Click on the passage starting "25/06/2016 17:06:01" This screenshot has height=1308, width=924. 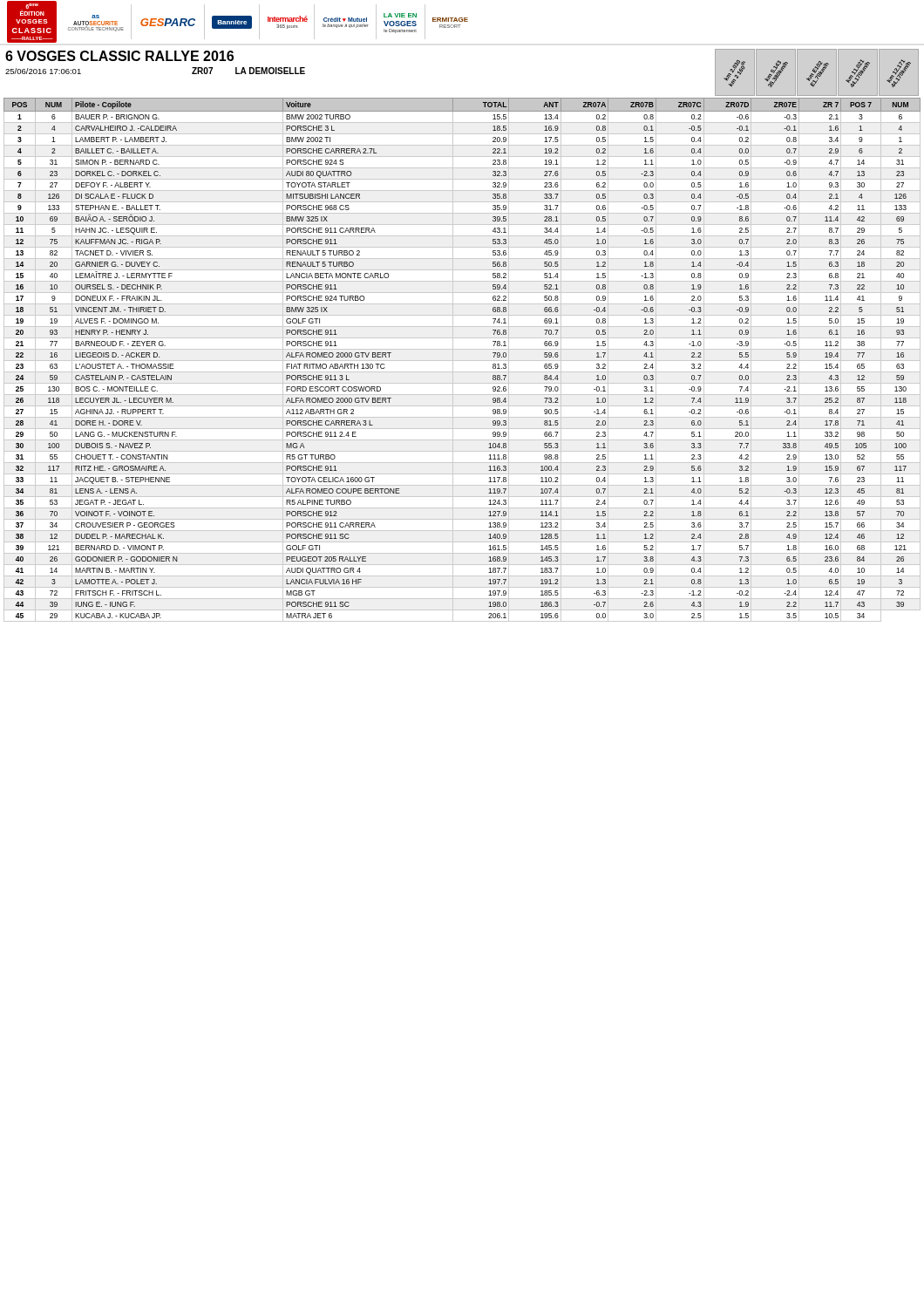tap(43, 71)
